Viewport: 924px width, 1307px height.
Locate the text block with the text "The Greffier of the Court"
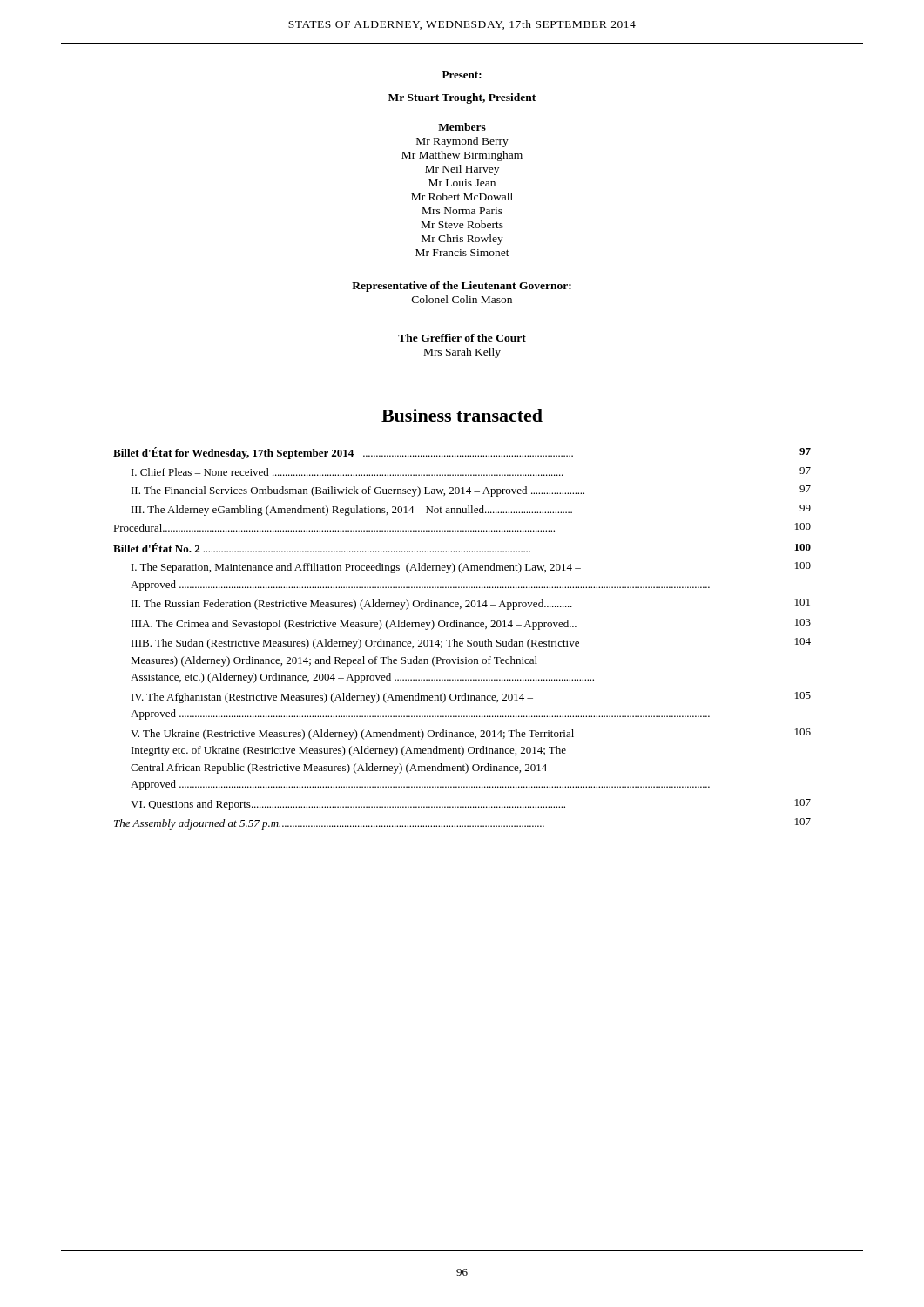coord(462,345)
